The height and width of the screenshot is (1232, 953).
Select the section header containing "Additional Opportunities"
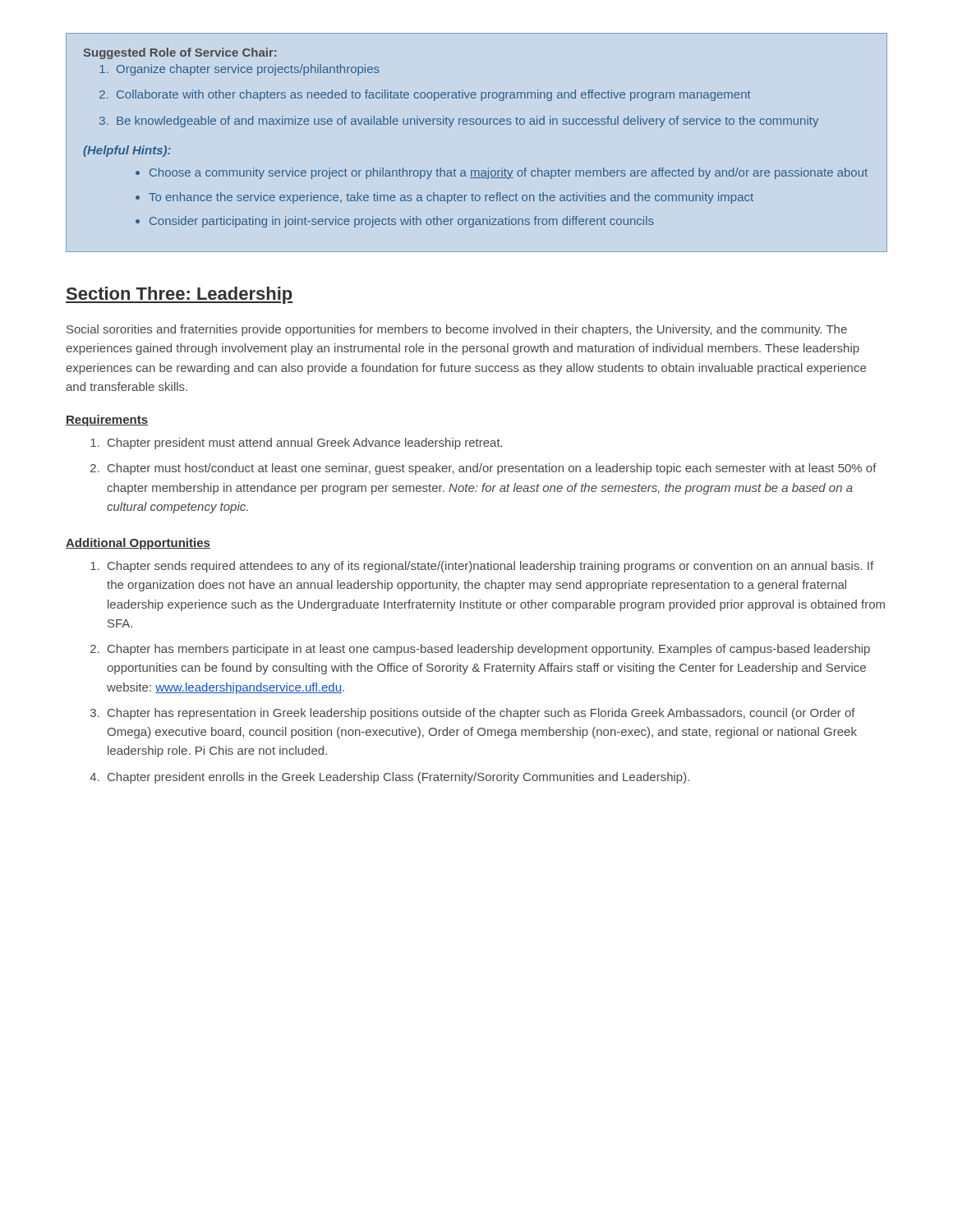[138, 543]
